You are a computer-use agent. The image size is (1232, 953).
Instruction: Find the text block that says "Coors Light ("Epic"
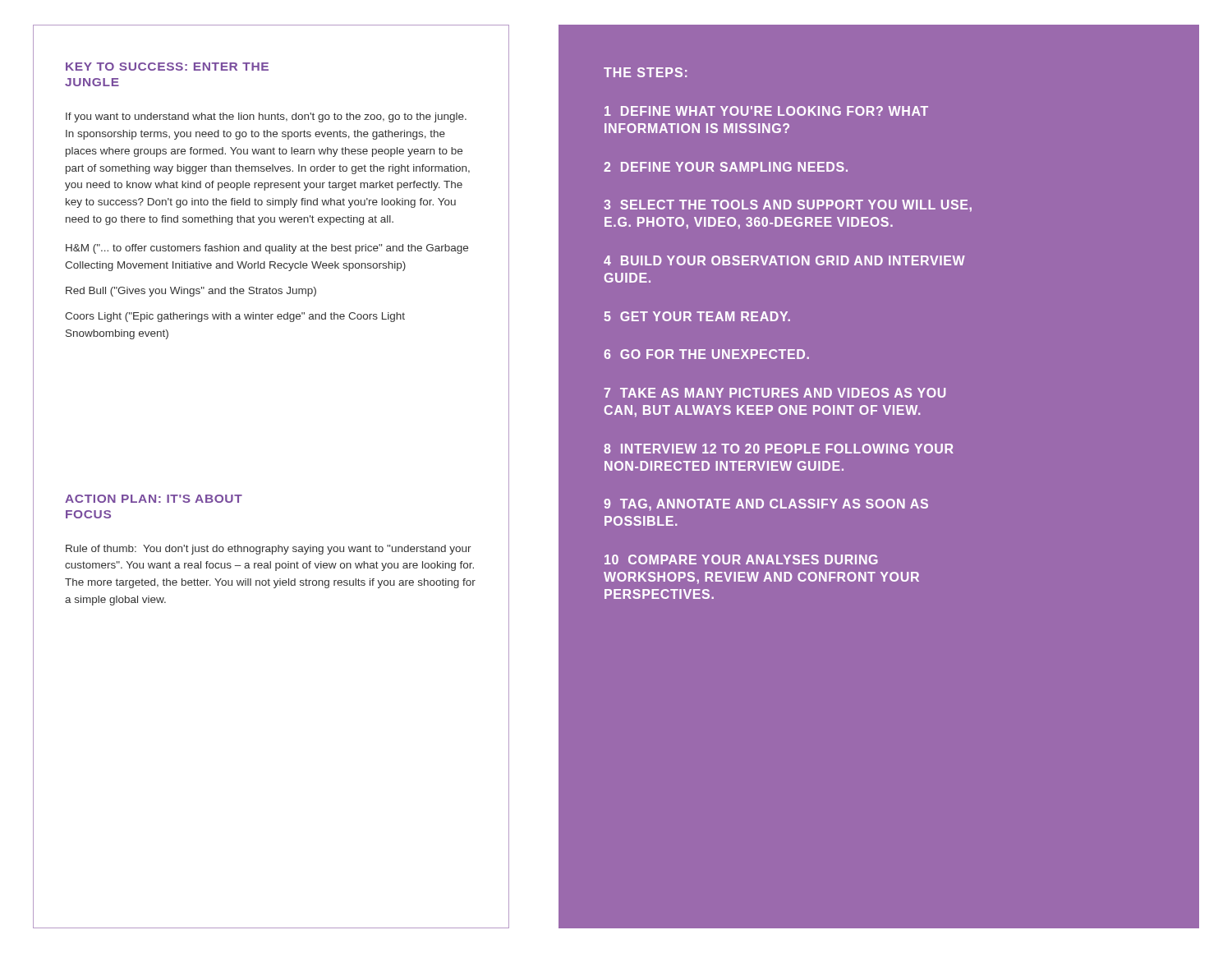[x=235, y=324]
